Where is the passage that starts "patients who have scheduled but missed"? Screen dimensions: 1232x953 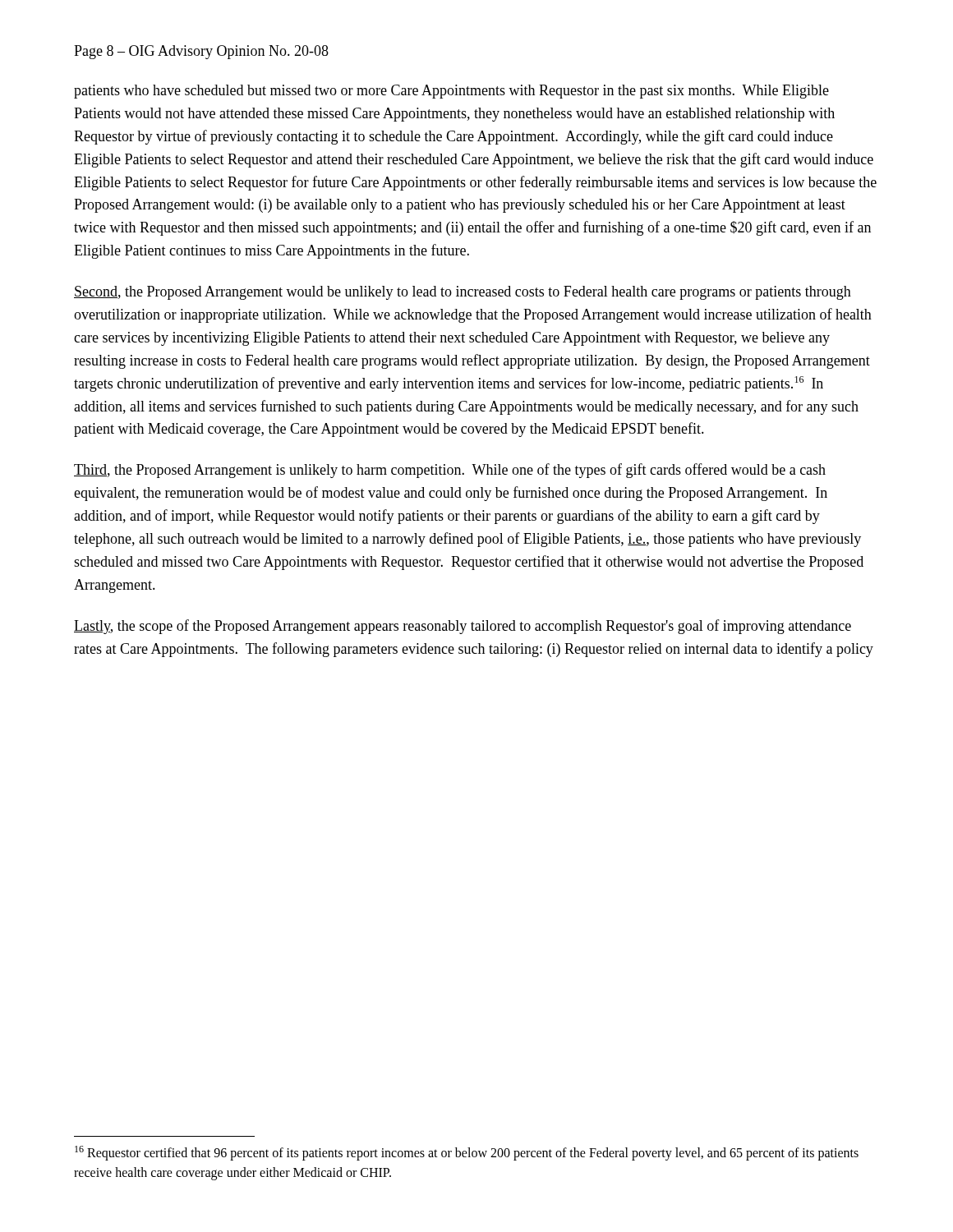pyautogui.click(x=475, y=171)
